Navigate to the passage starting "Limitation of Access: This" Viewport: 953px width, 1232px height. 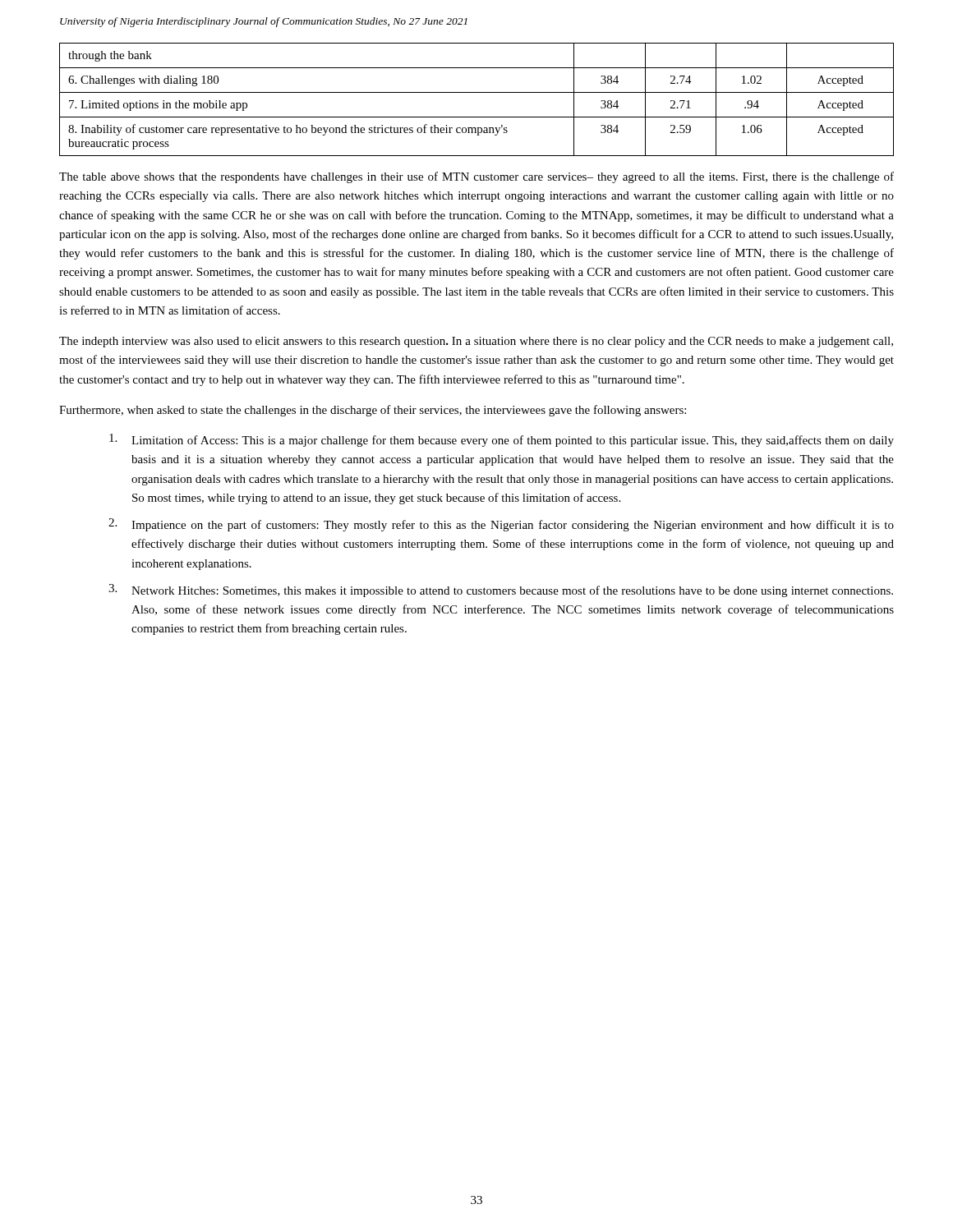pos(501,469)
